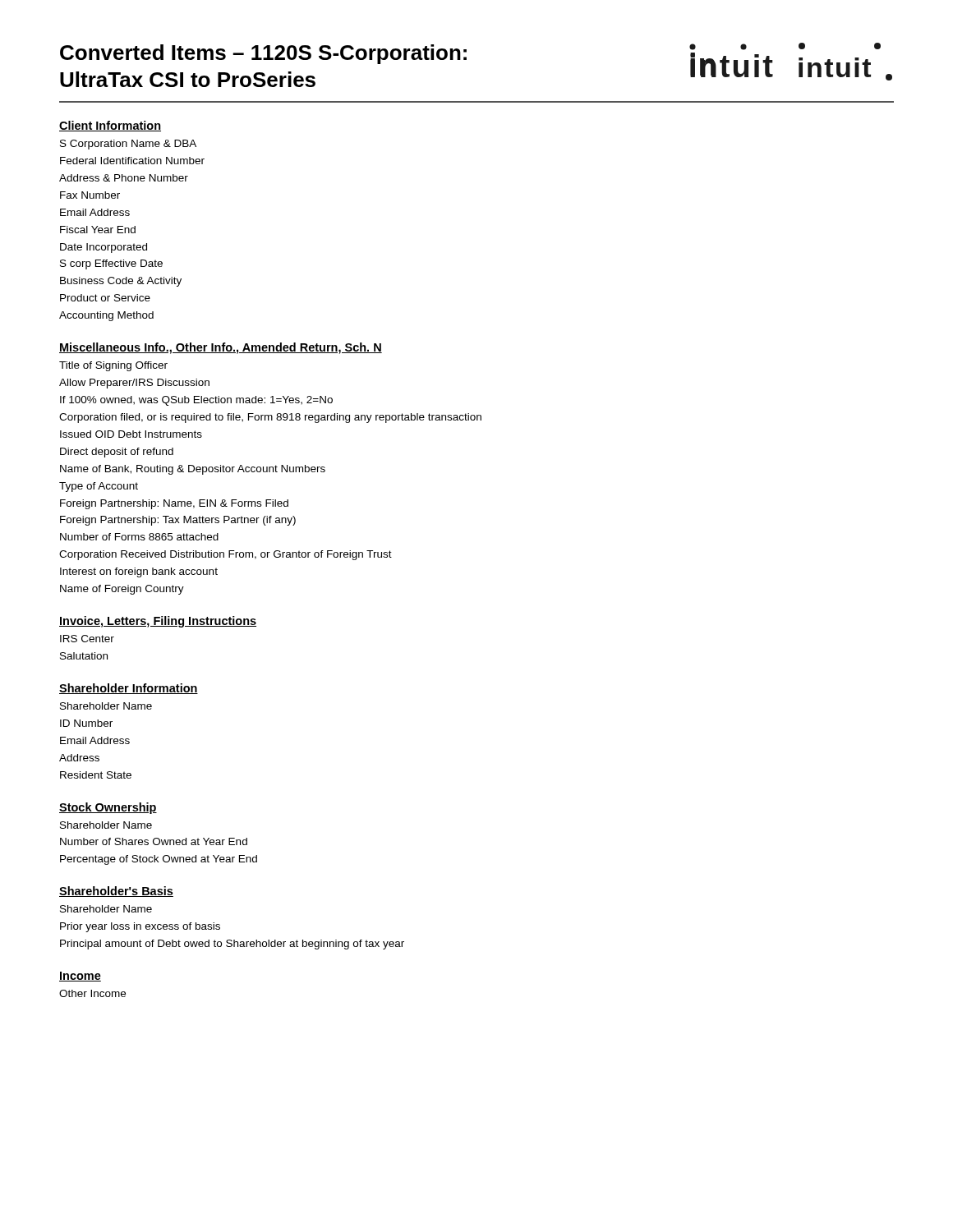Point to the text block starting "Accounting Method"

pyautogui.click(x=107, y=315)
